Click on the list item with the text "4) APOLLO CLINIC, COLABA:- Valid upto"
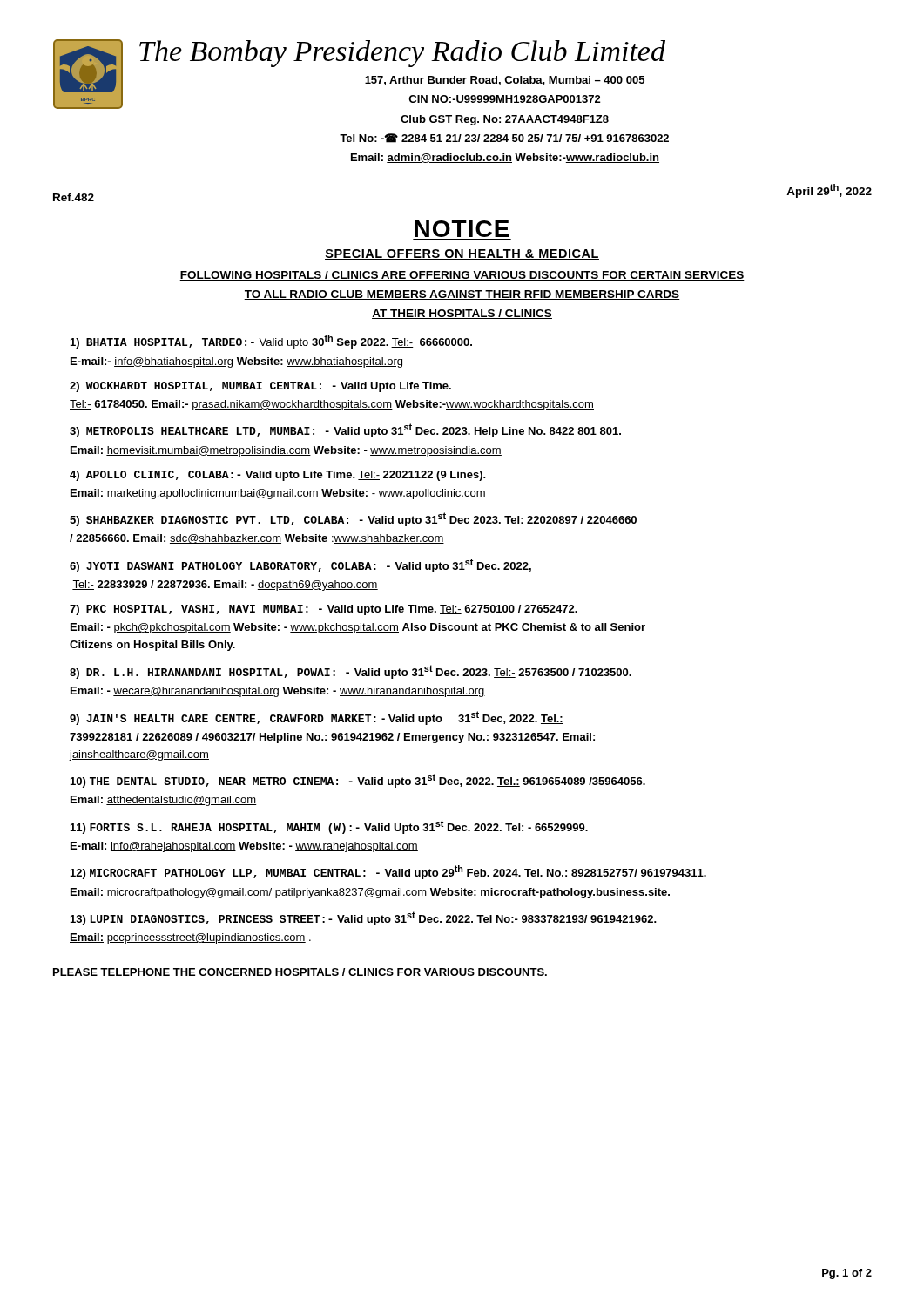This screenshot has height=1307, width=924. [x=278, y=483]
